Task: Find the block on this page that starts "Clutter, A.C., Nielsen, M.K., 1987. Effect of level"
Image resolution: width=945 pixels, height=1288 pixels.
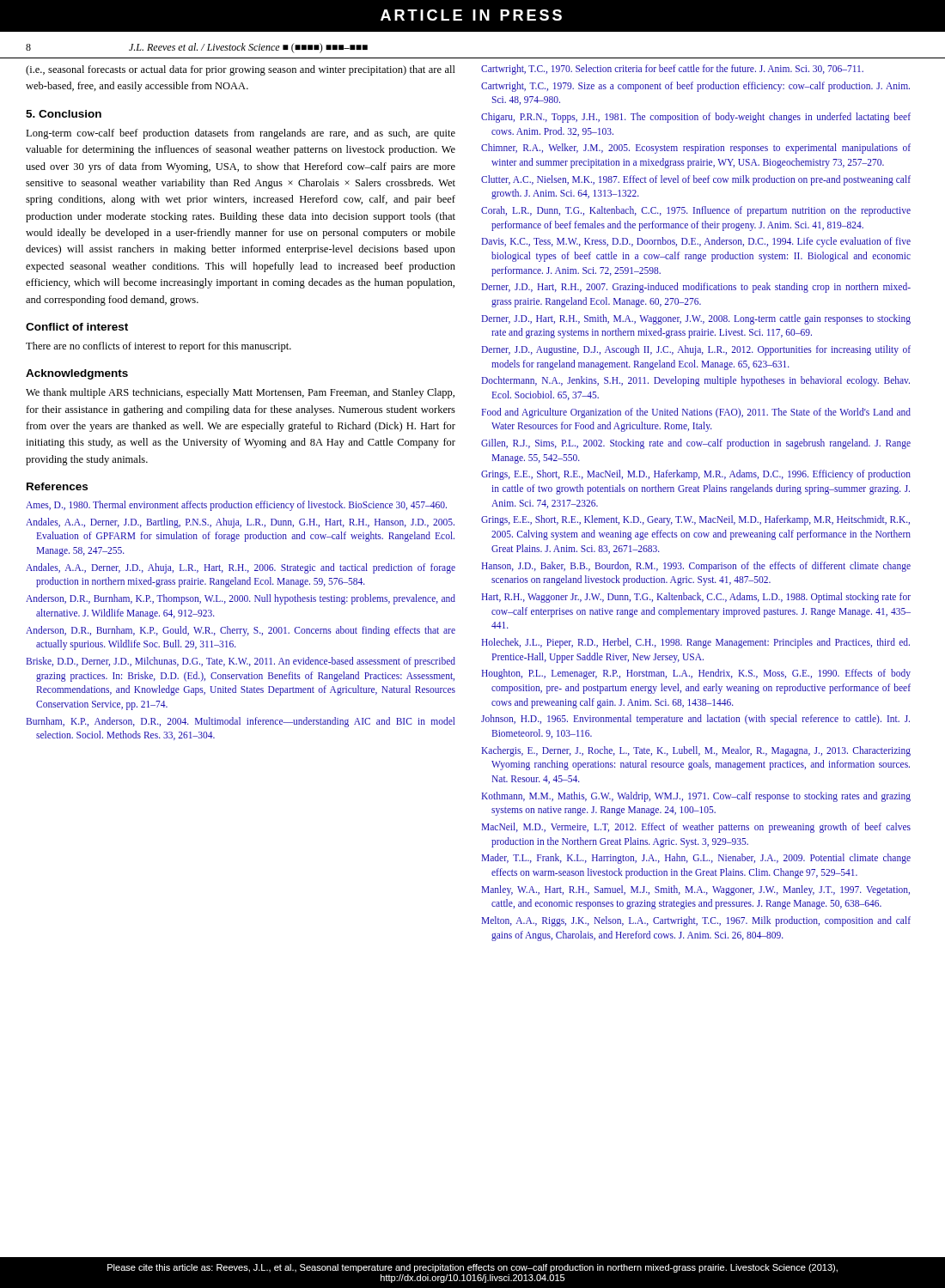Action: click(696, 186)
